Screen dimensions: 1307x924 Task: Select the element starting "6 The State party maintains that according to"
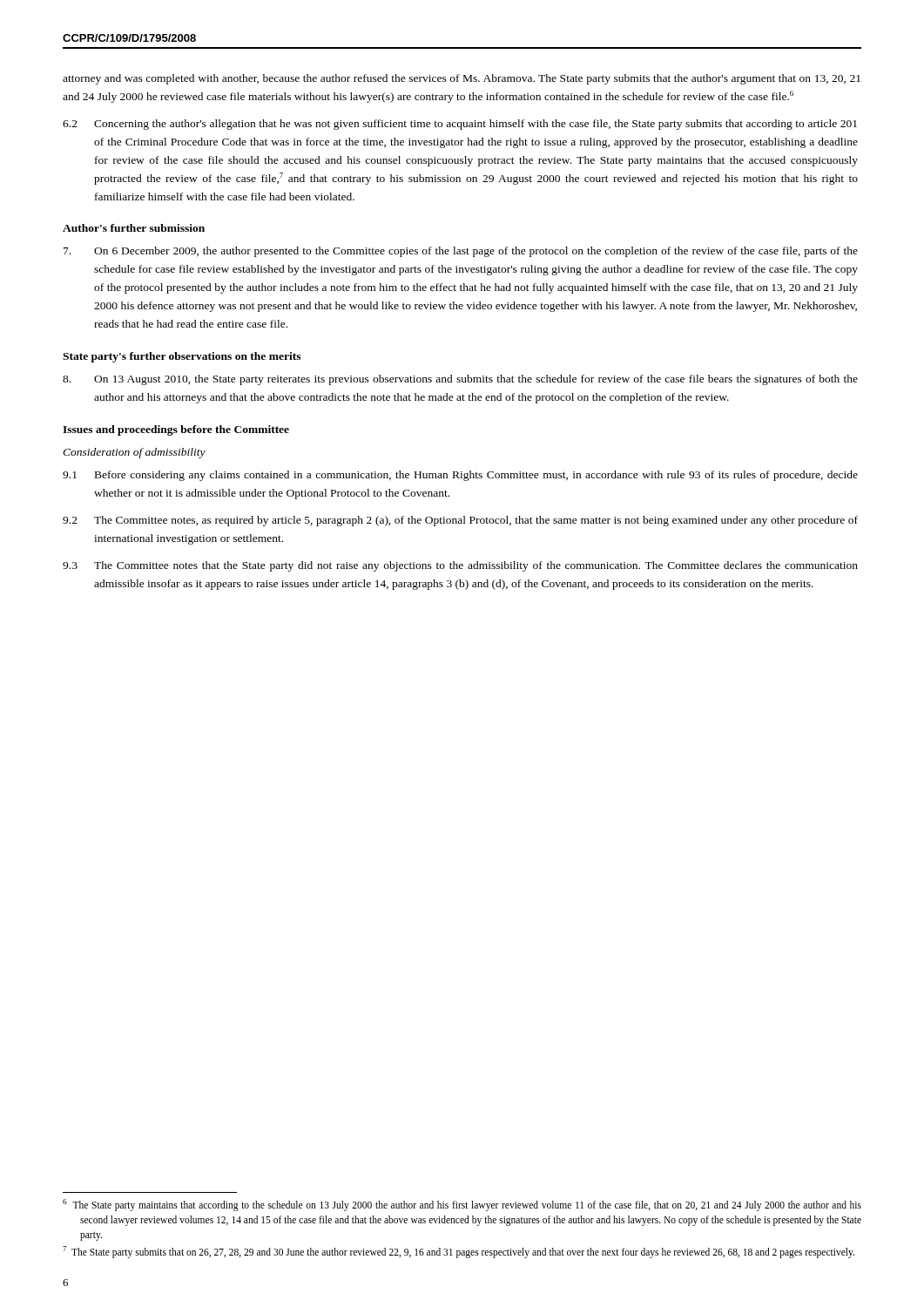[x=462, y=1219]
